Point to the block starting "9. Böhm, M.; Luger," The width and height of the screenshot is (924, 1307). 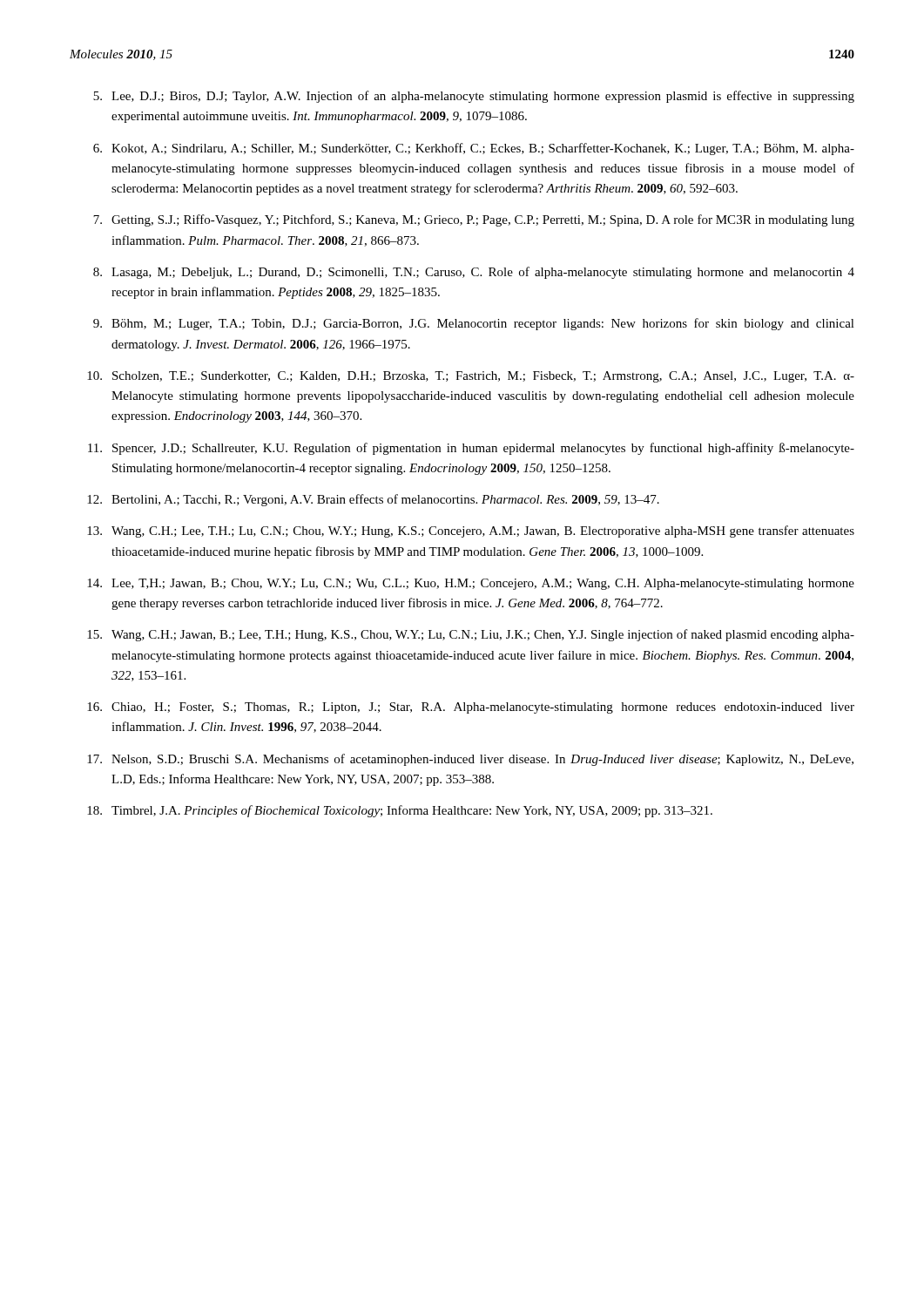[462, 334]
